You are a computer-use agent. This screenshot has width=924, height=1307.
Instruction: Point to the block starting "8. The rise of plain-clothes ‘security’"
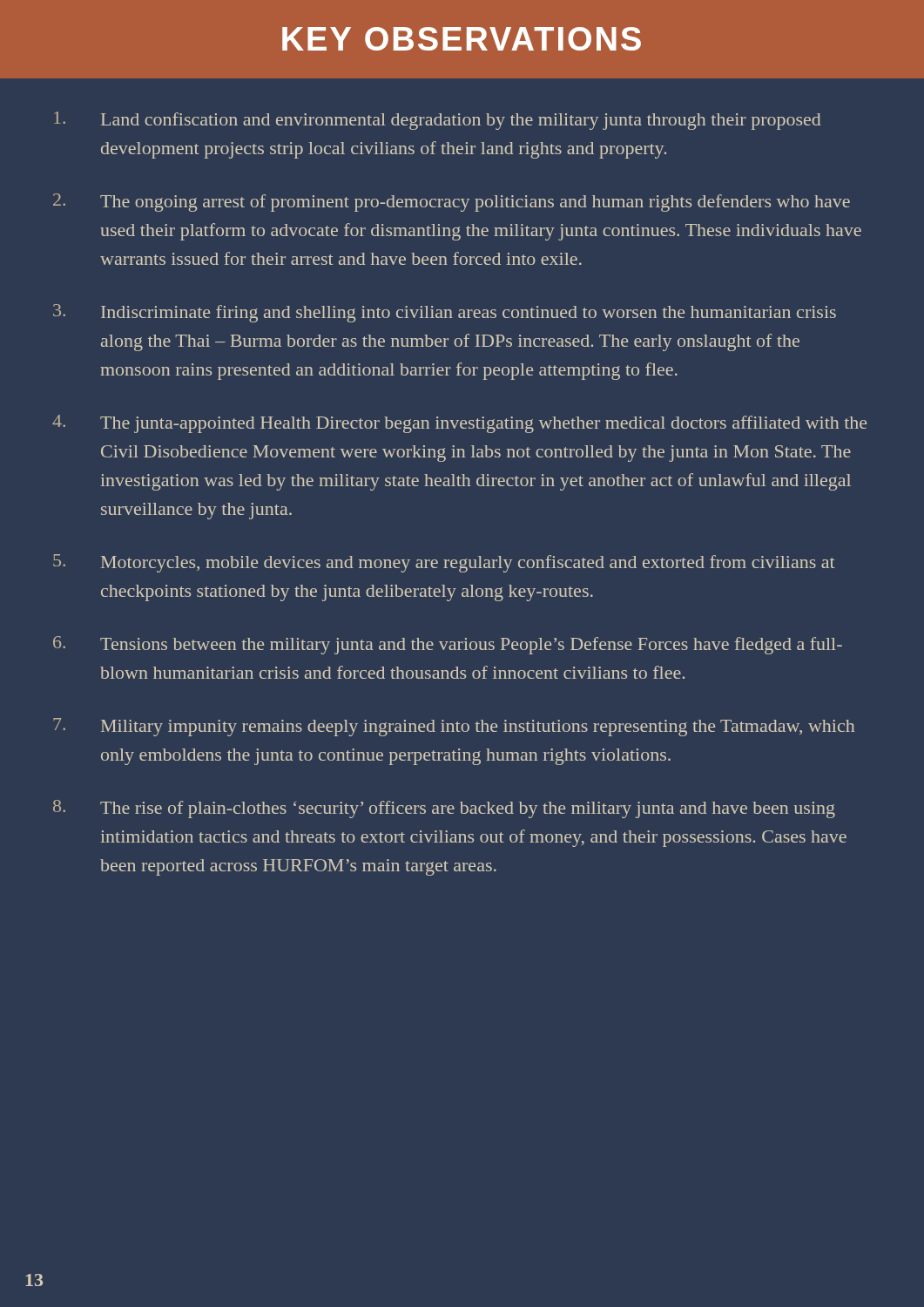pyautogui.click(x=462, y=836)
